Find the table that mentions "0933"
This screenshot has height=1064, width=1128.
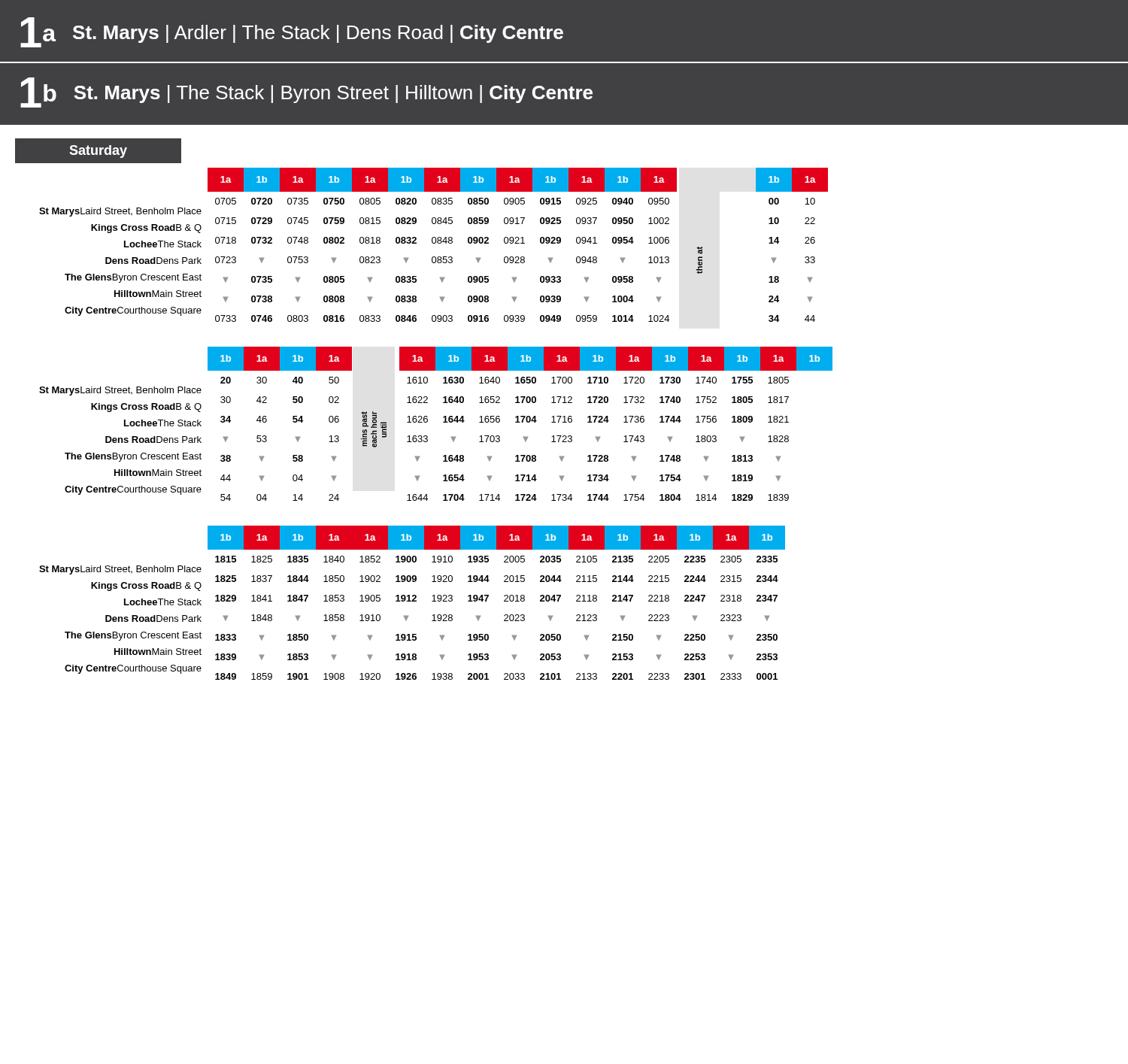[x=572, y=247]
